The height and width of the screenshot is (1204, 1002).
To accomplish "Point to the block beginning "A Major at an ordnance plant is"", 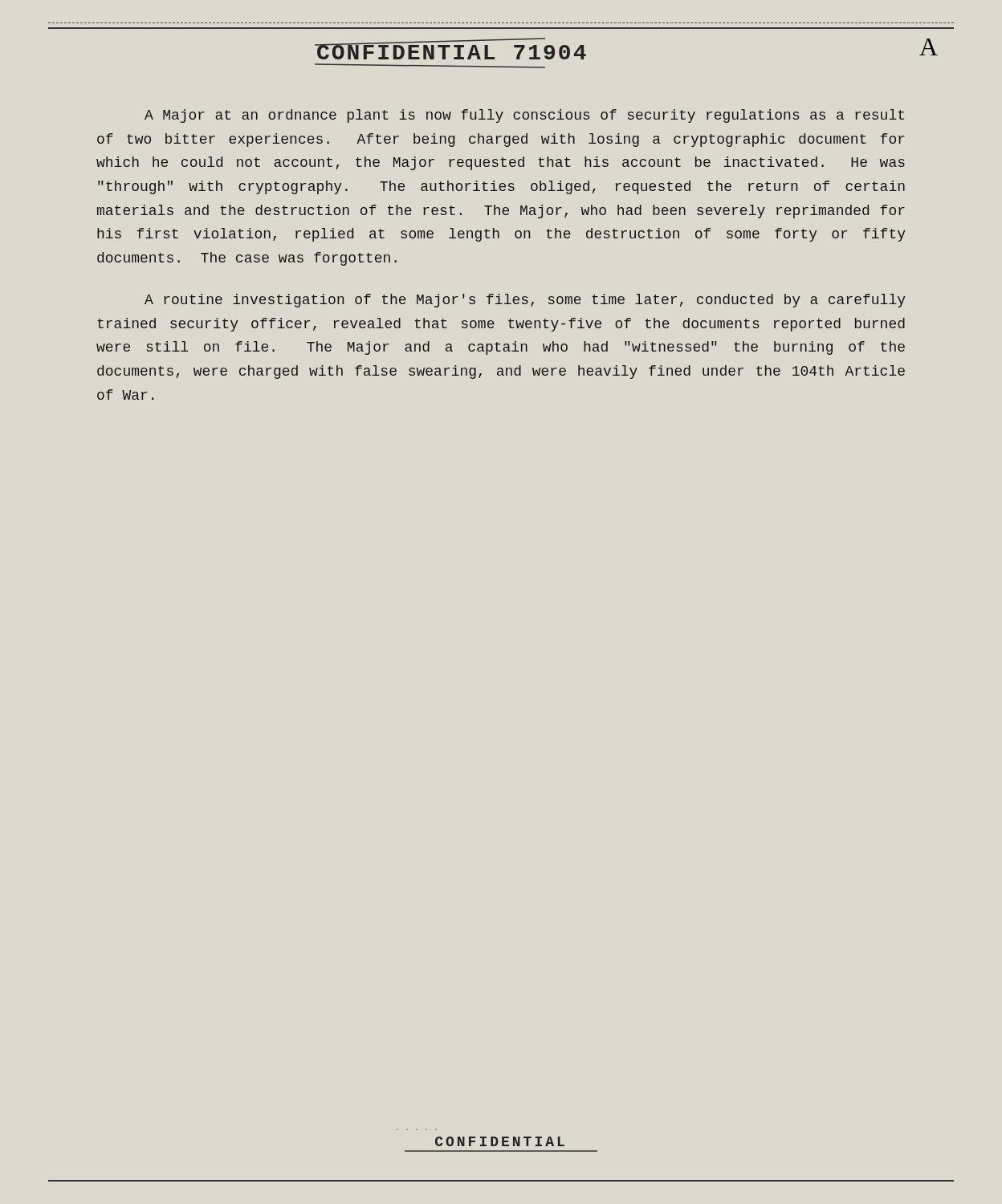I will (524, 116).
